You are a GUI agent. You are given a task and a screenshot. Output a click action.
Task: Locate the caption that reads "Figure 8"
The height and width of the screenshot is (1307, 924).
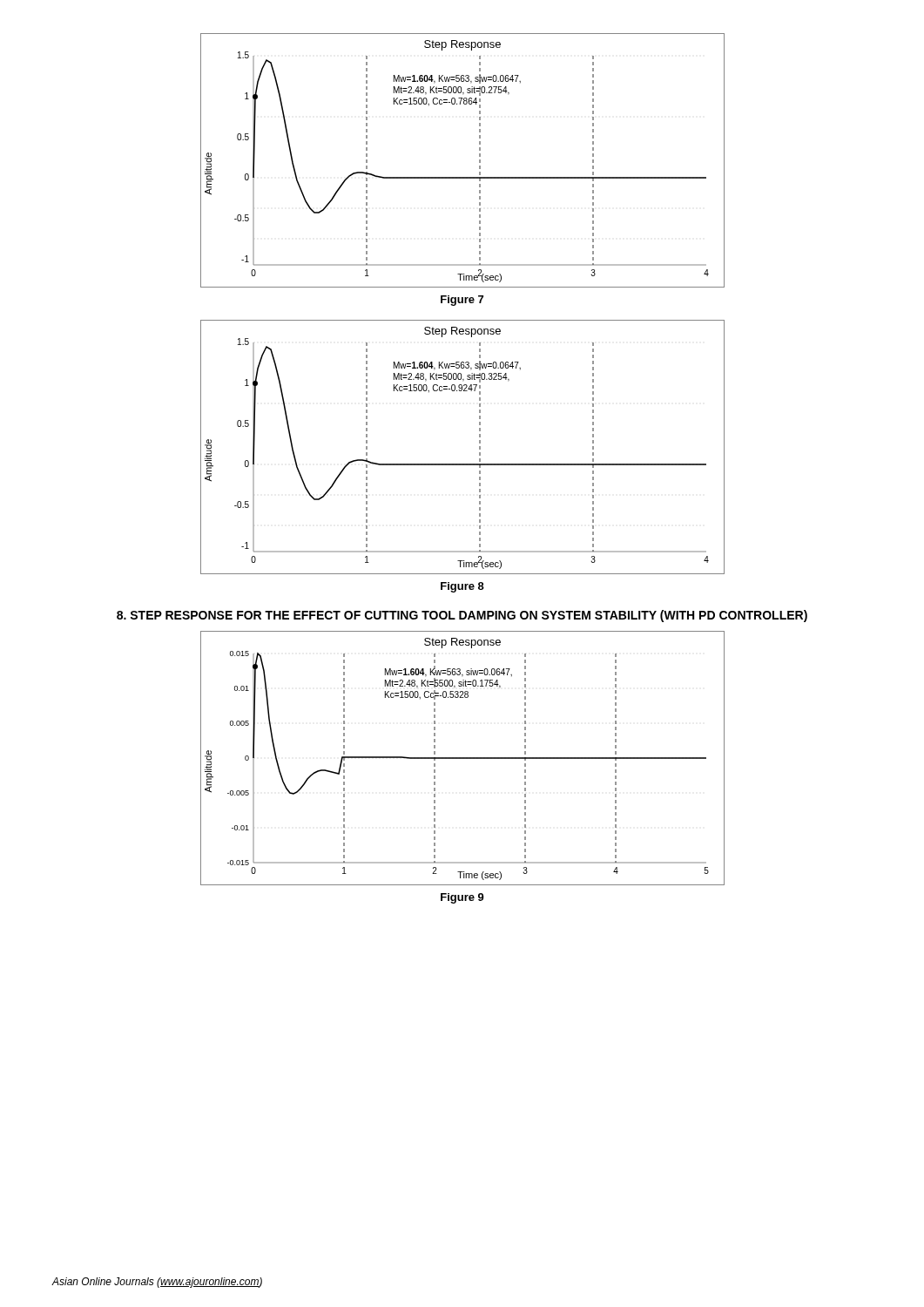462,586
